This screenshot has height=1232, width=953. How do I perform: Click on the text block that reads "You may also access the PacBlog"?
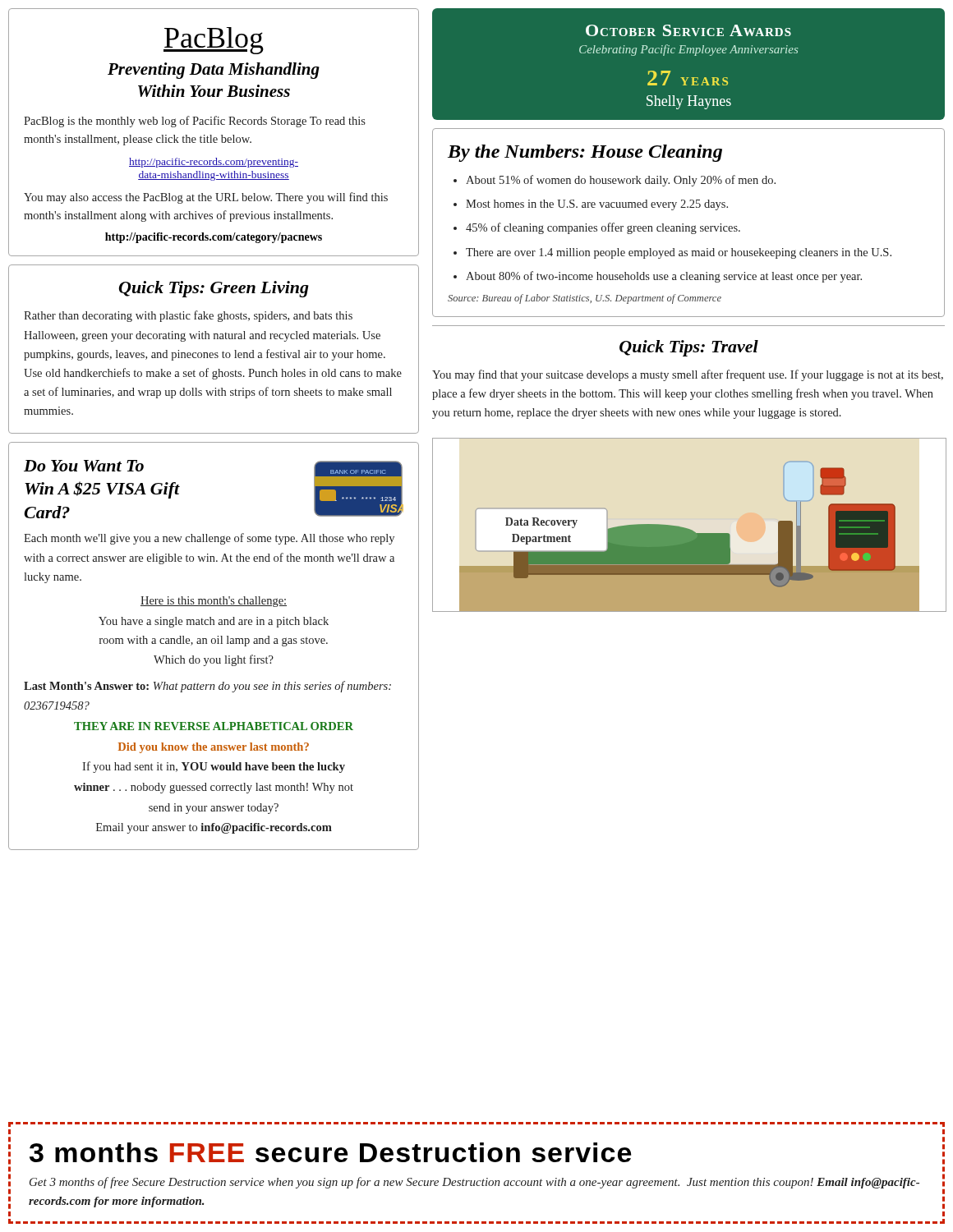tap(206, 206)
